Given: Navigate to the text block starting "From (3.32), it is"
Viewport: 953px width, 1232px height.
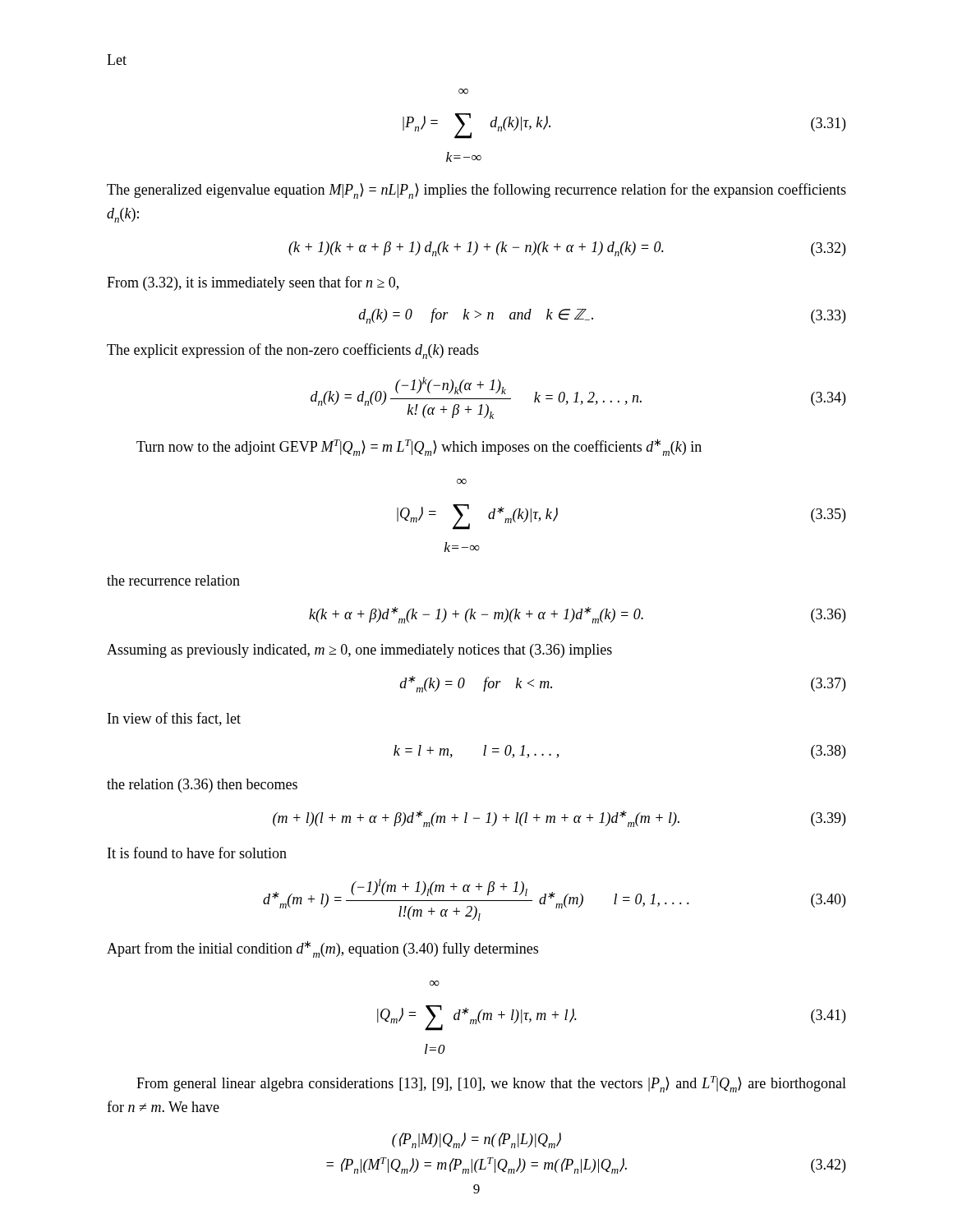Looking at the screenshot, I should click(253, 283).
